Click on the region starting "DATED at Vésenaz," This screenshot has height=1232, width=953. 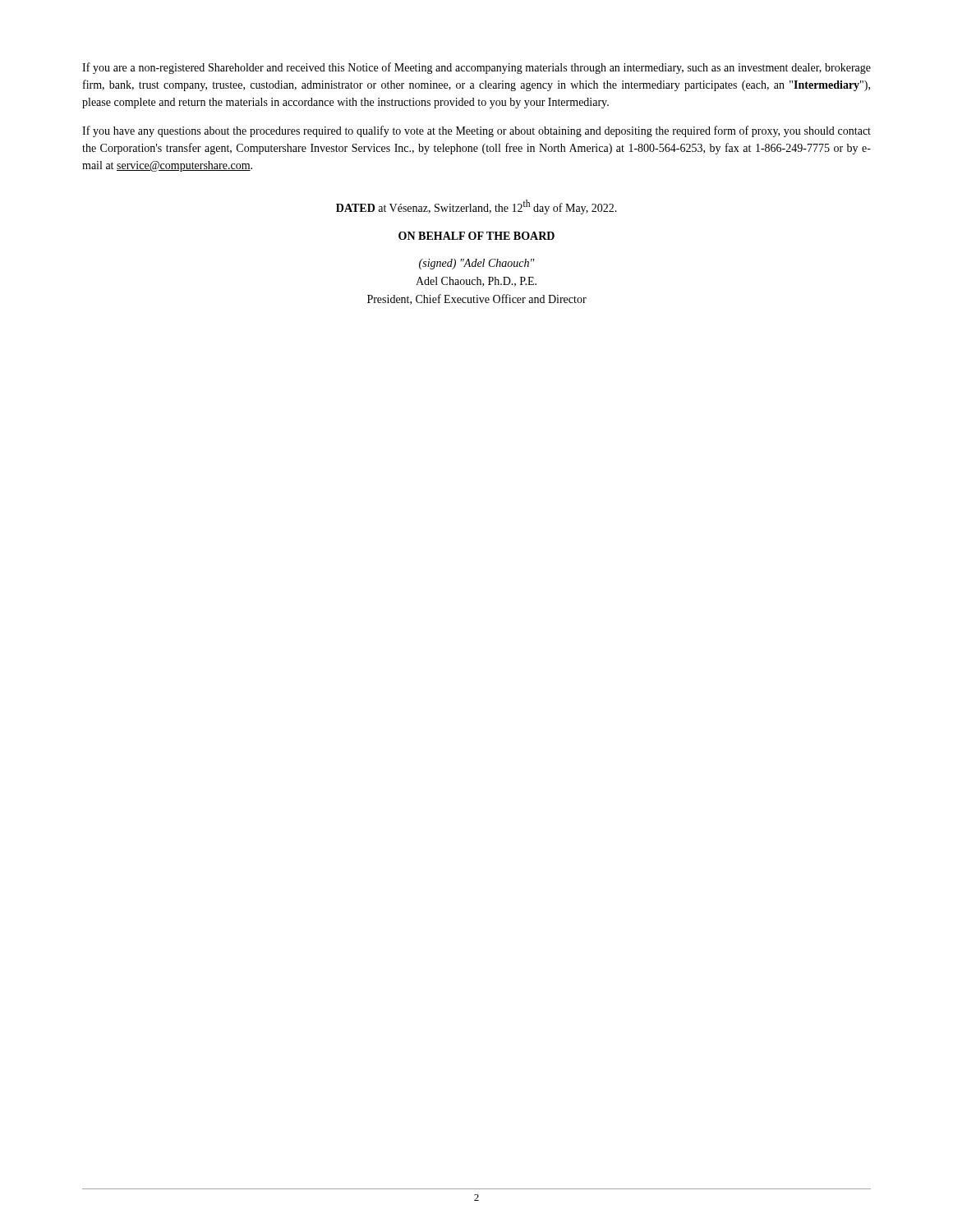tap(476, 206)
